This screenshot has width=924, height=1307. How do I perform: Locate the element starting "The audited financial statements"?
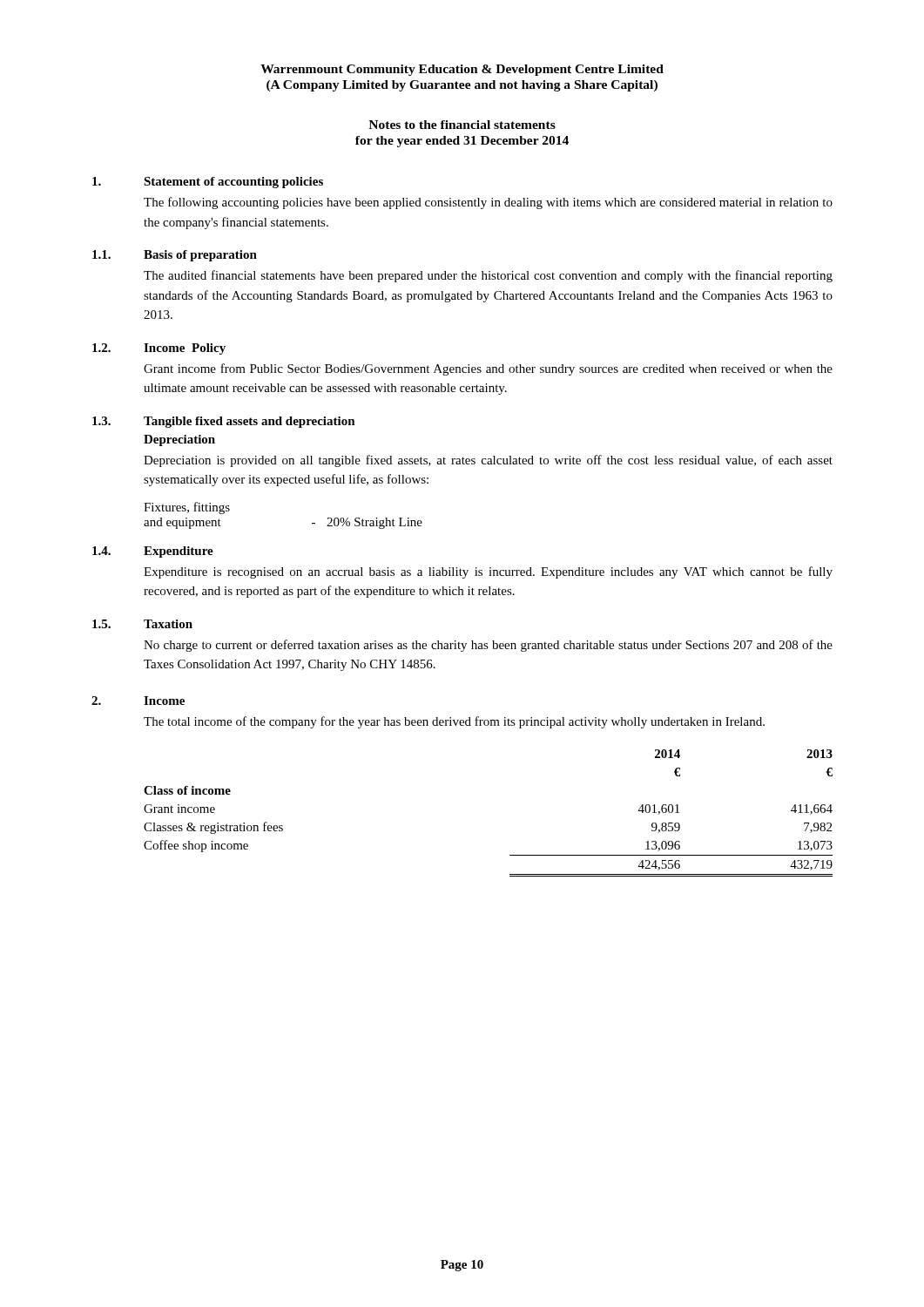(488, 295)
